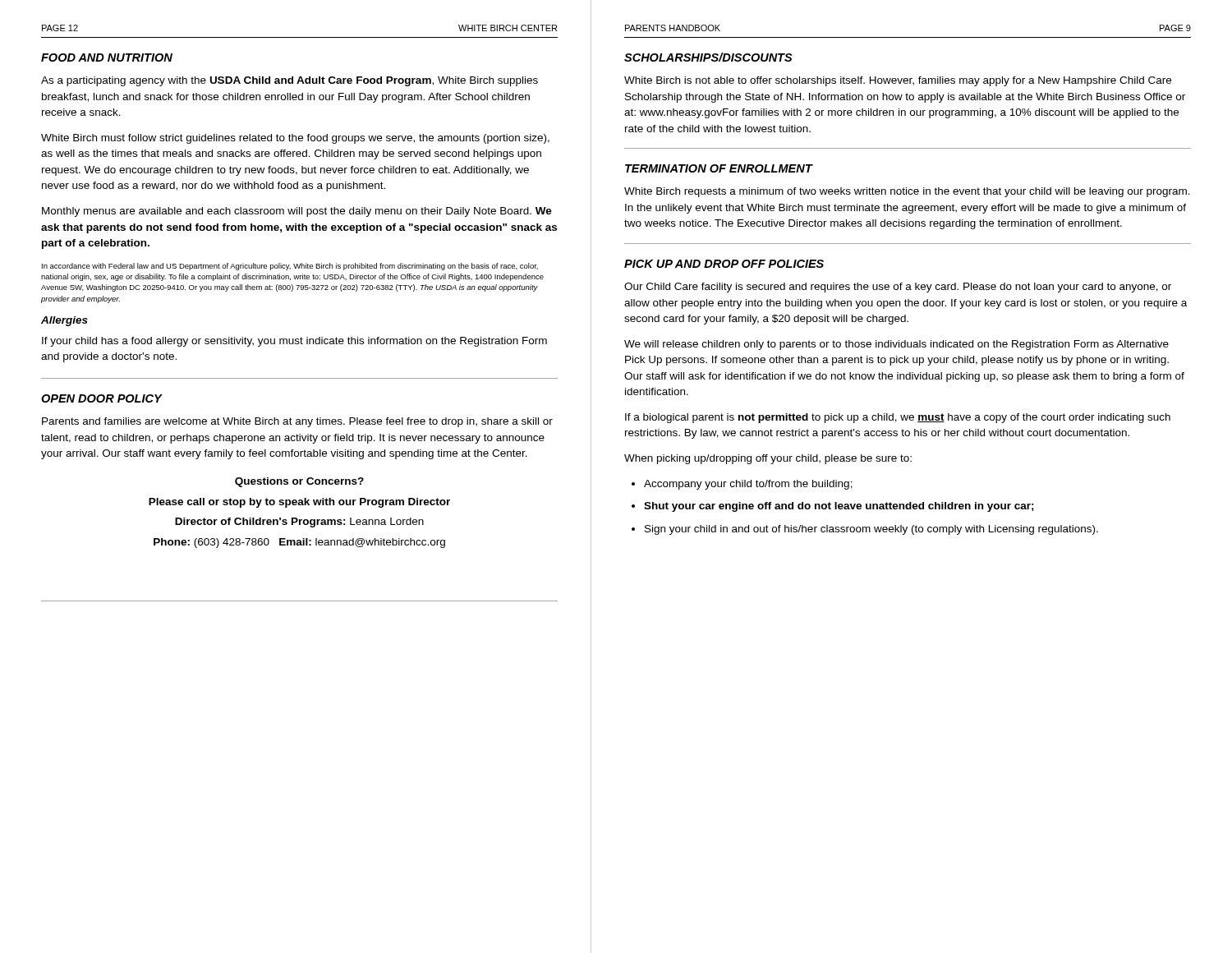Viewport: 1232px width, 953px height.
Task: Where is the passage that starts "Accompany your child"?
Action: coord(748,483)
